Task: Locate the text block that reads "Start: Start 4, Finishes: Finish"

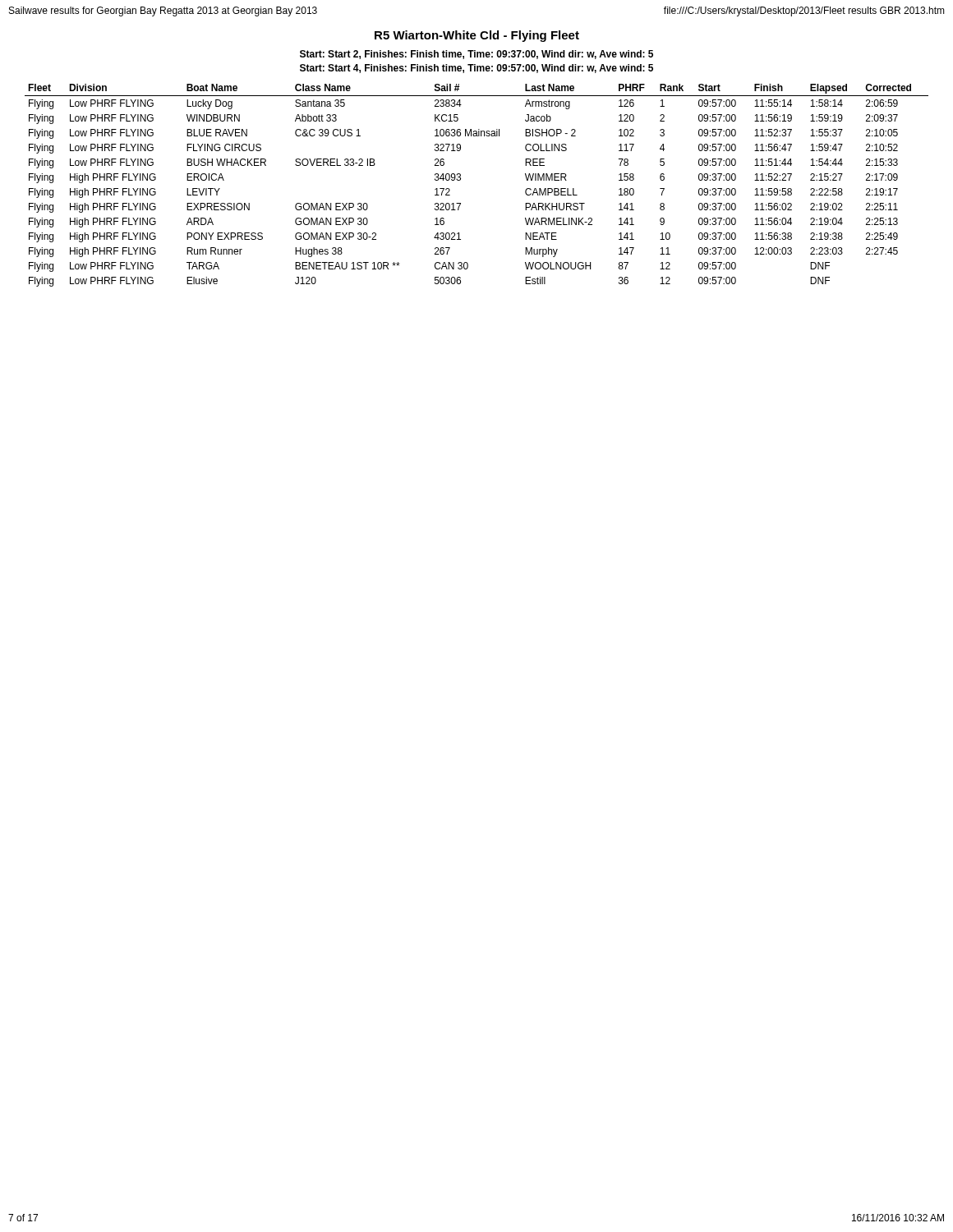Action: coord(476,68)
